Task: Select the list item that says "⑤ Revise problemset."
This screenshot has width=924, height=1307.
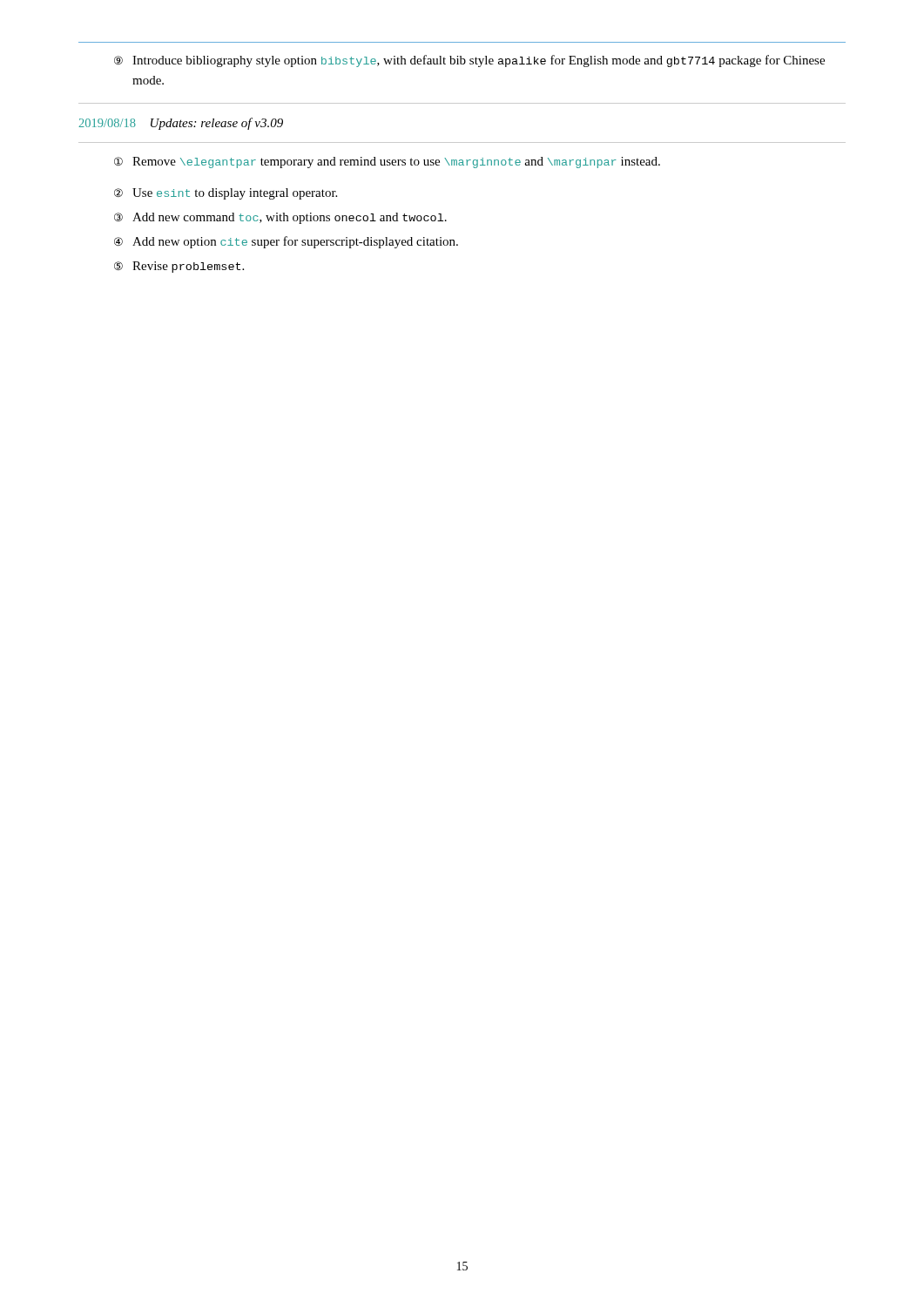Action: tap(179, 267)
